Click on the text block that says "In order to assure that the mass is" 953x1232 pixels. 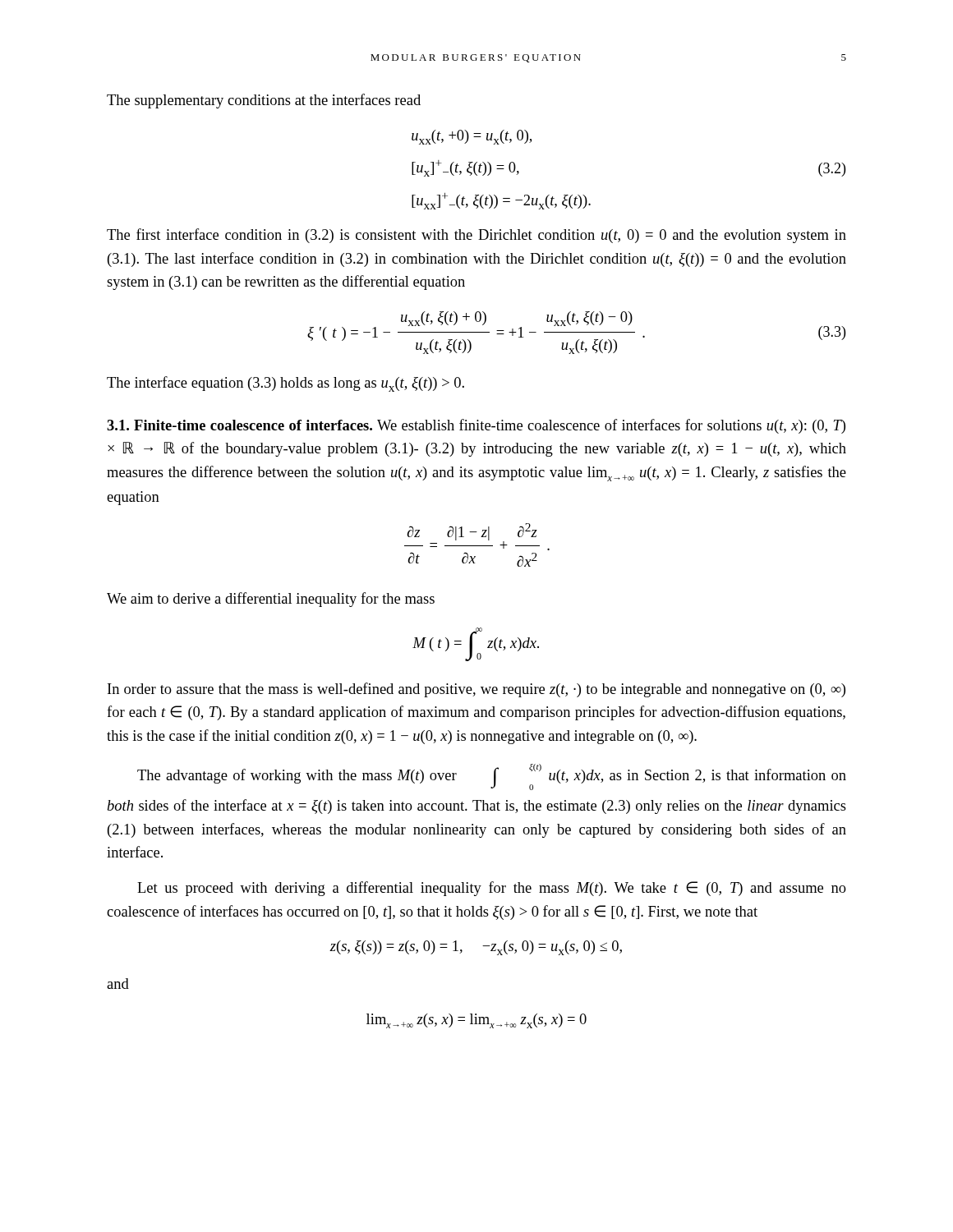point(476,713)
